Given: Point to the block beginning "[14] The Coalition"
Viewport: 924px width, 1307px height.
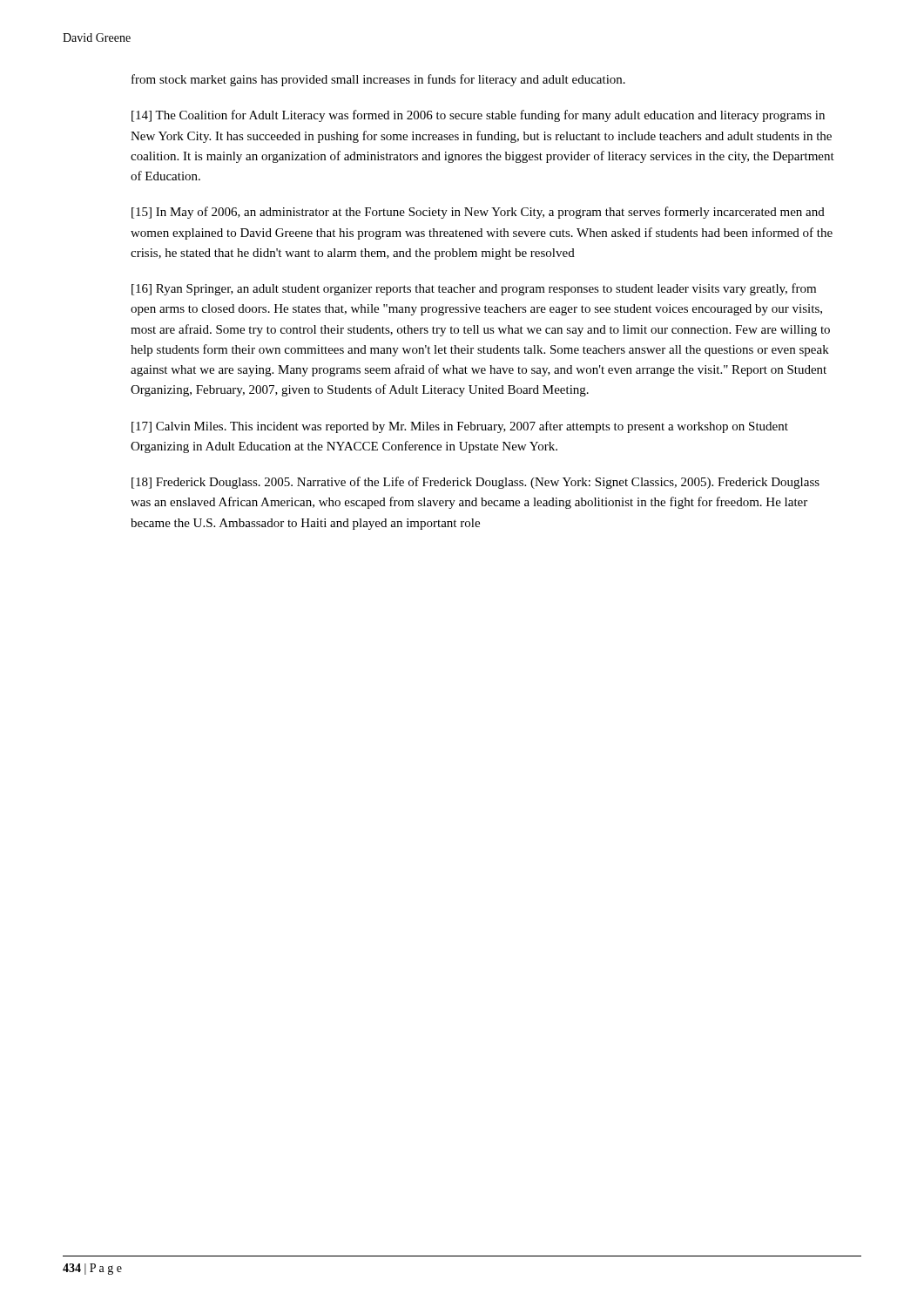Looking at the screenshot, I should point(482,146).
